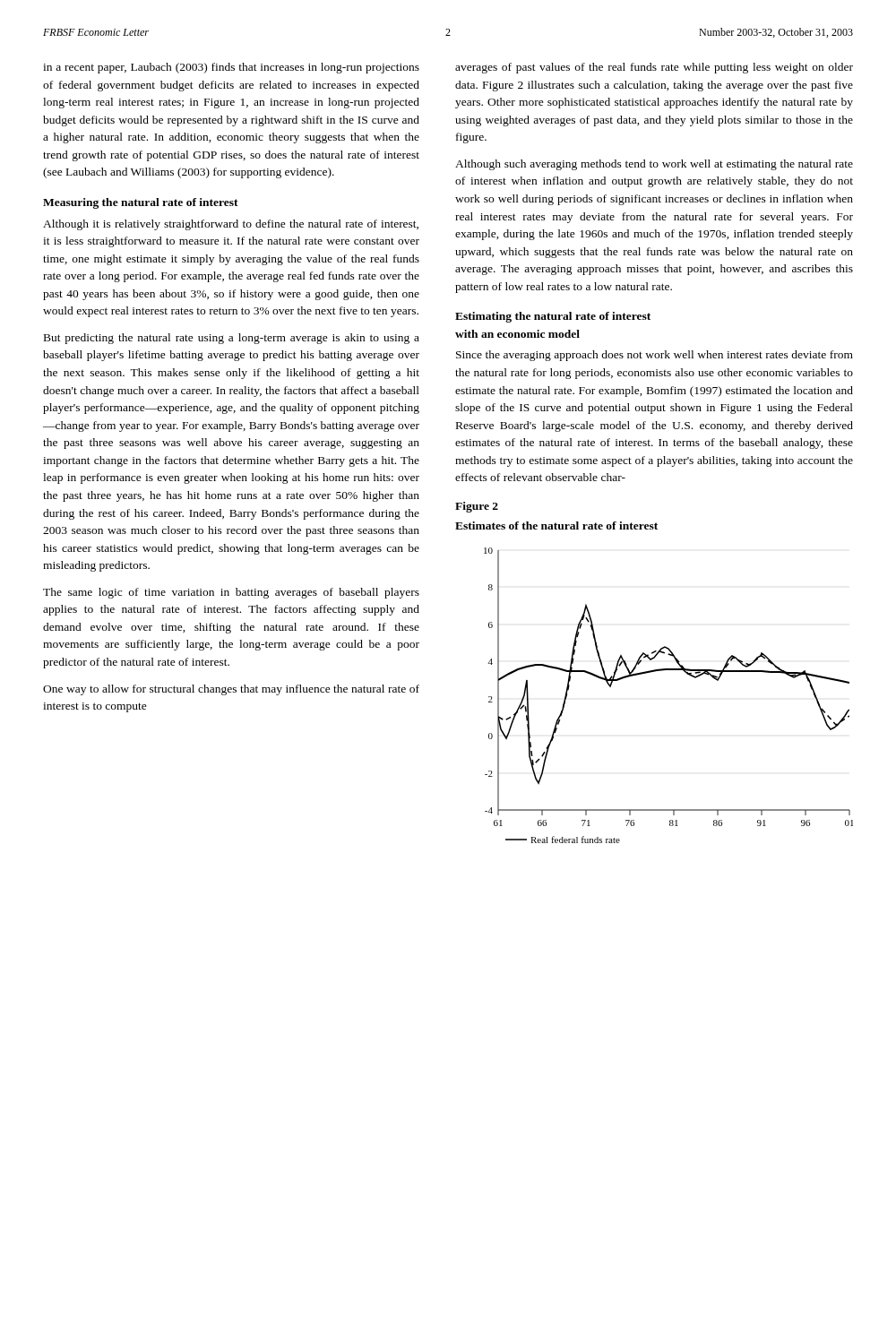The width and height of the screenshot is (896, 1344).
Task: Find the block on this page that starts "But predicting the natural rate"
Action: pos(231,451)
